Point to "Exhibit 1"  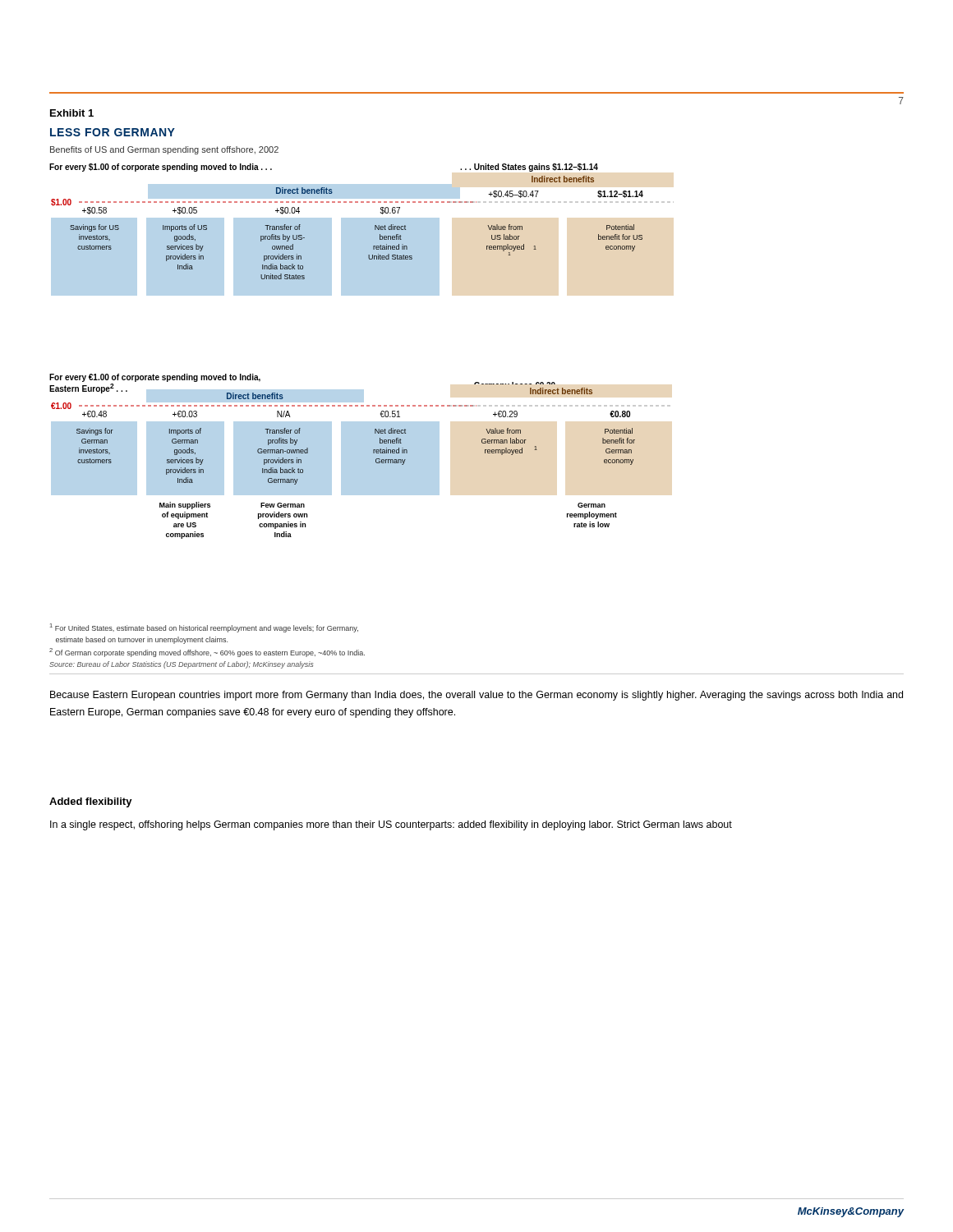[x=72, y=113]
